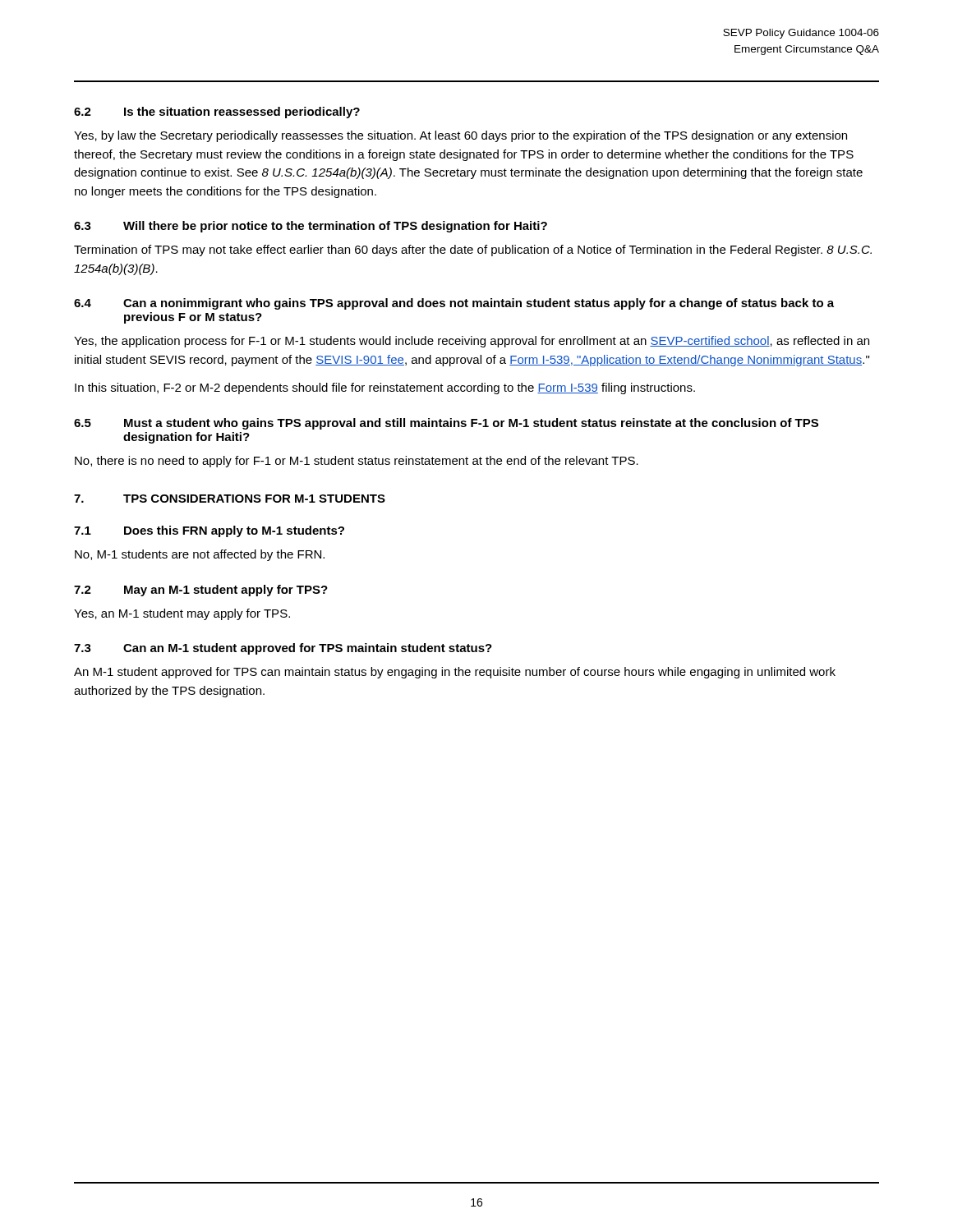The width and height of the screenshot is (953, 1232).
Task: Click on the element starting "In this situation, F-2"
Action: tap(385, 387)
